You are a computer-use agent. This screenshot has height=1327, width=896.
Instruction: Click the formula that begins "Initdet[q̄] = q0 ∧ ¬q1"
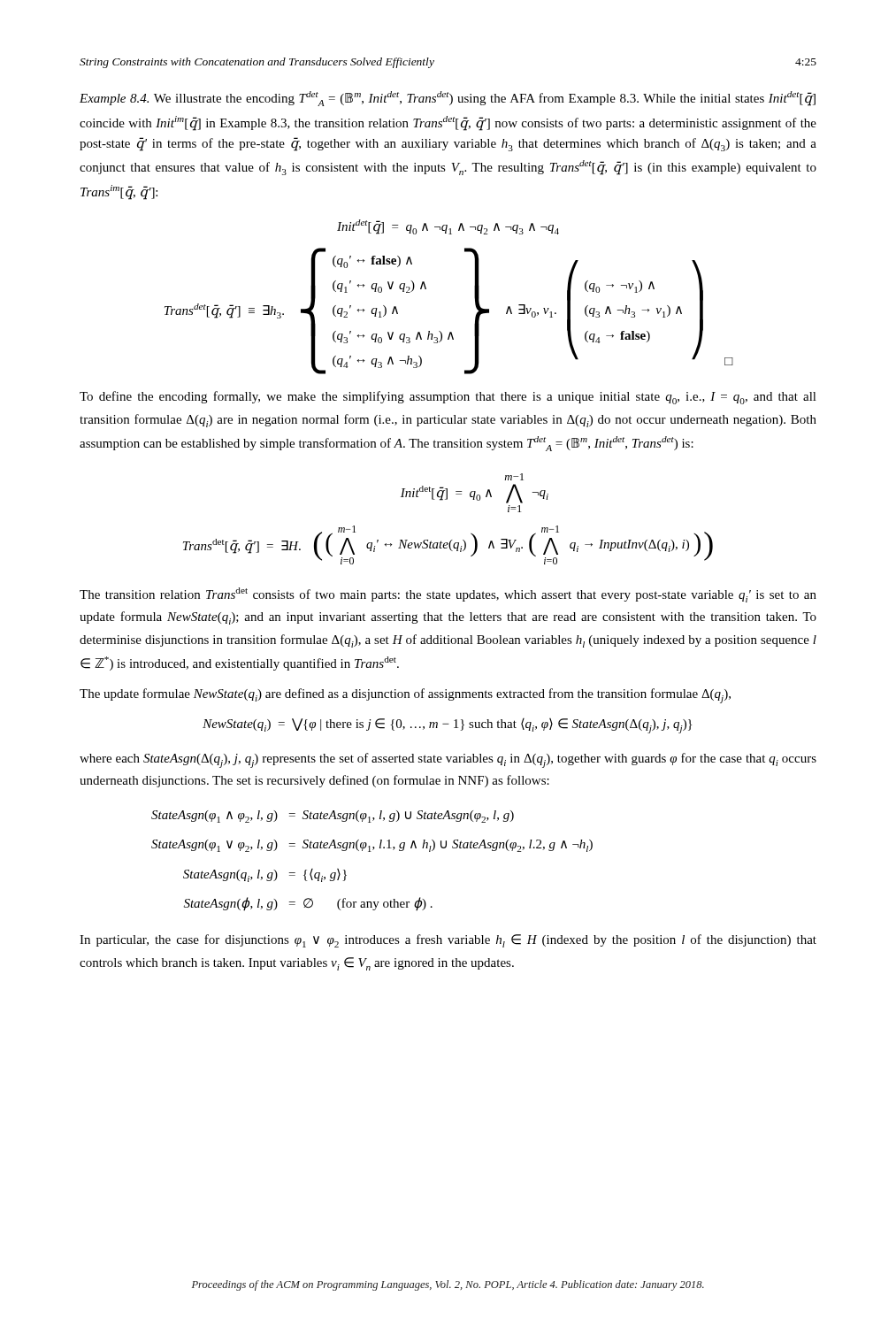pyautogui.click(x=448, y=227)
